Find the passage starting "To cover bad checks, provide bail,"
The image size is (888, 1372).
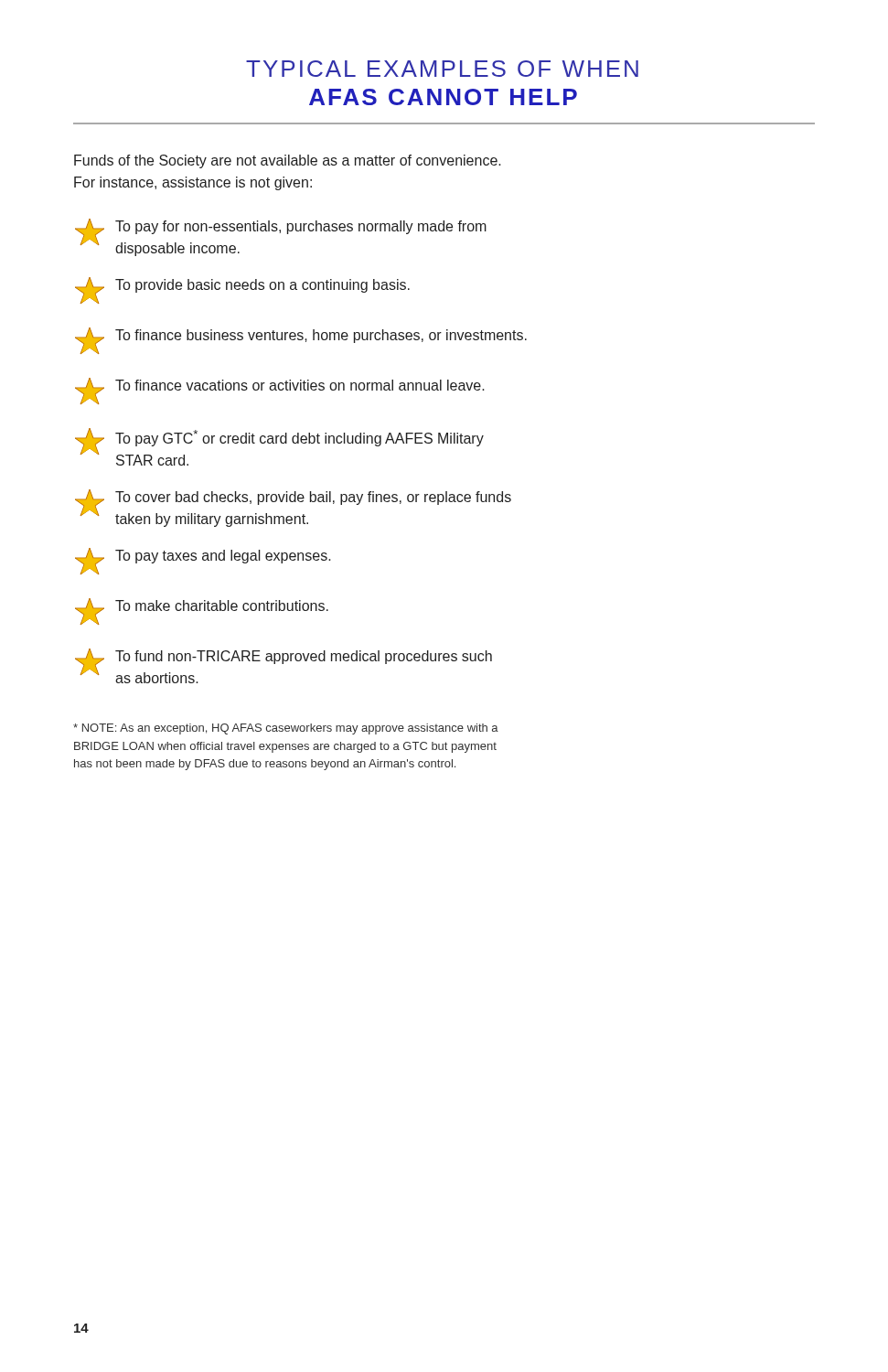pos(292,509)
